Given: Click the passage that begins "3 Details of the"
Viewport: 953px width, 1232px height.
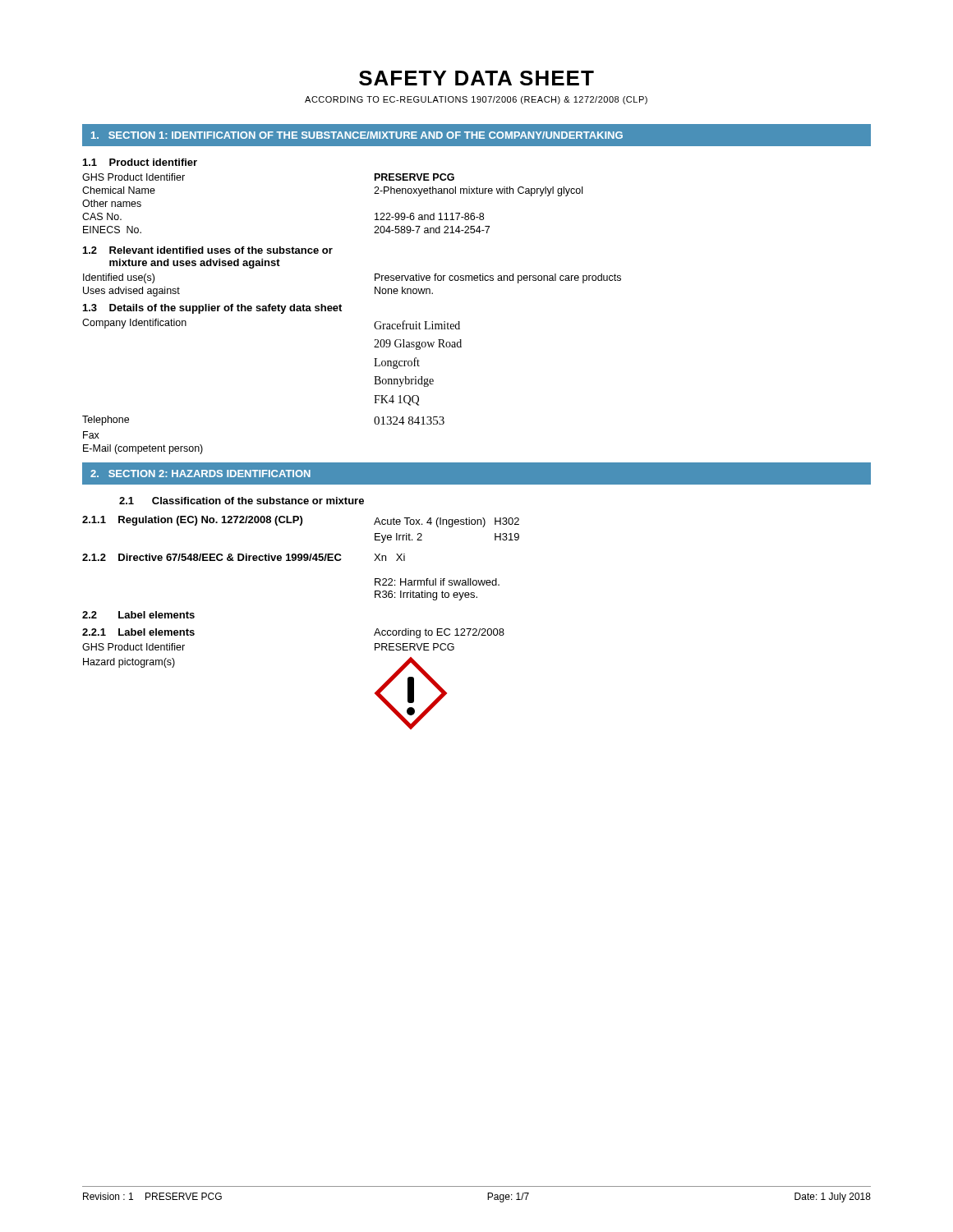Looking at the screenshot, I should pos(212,309).
